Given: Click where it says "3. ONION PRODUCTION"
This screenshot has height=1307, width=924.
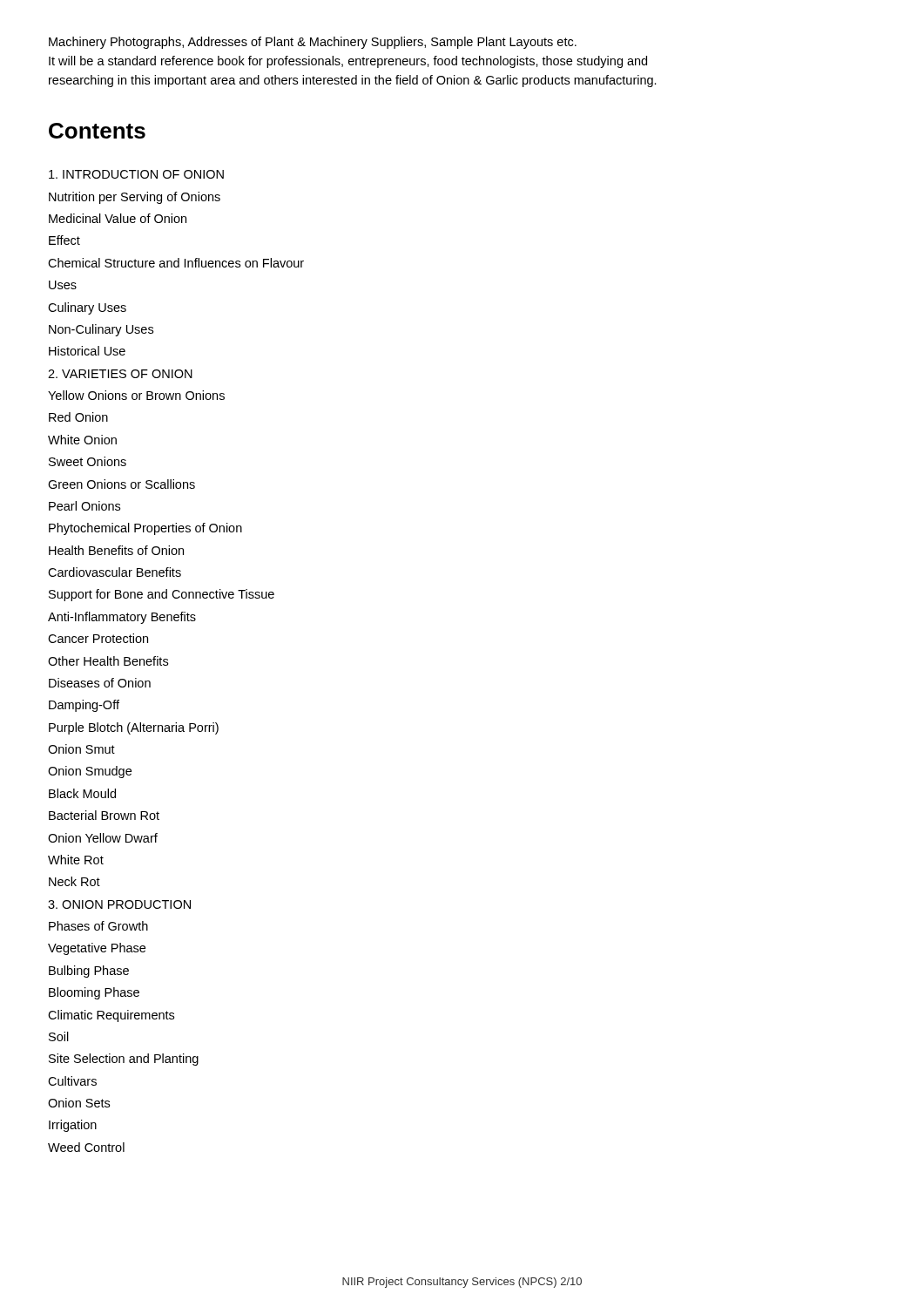Looking at the screenshot, I should (120, 904).
